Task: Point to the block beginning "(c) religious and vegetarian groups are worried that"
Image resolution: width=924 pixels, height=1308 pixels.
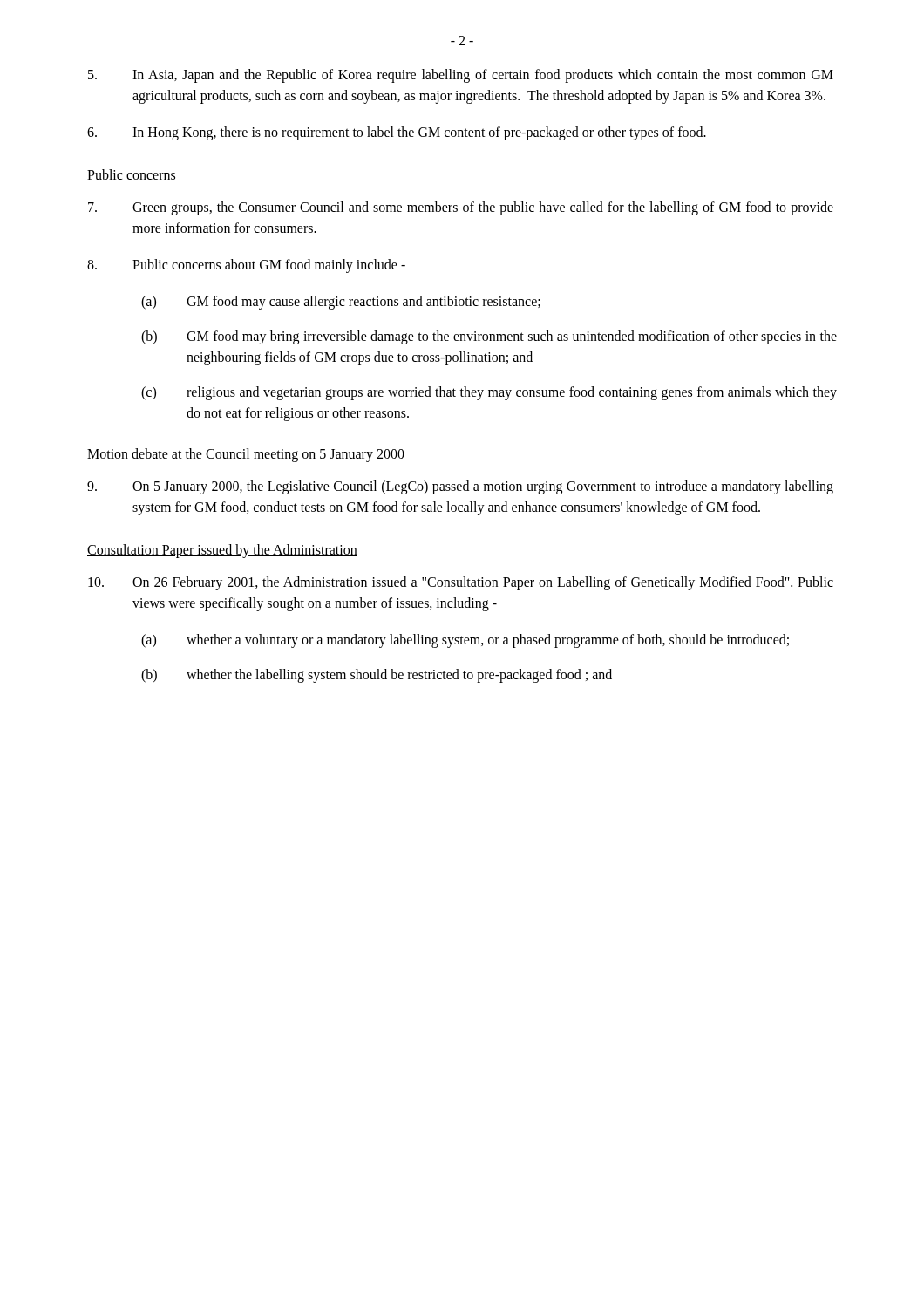Action: point(485,403)
